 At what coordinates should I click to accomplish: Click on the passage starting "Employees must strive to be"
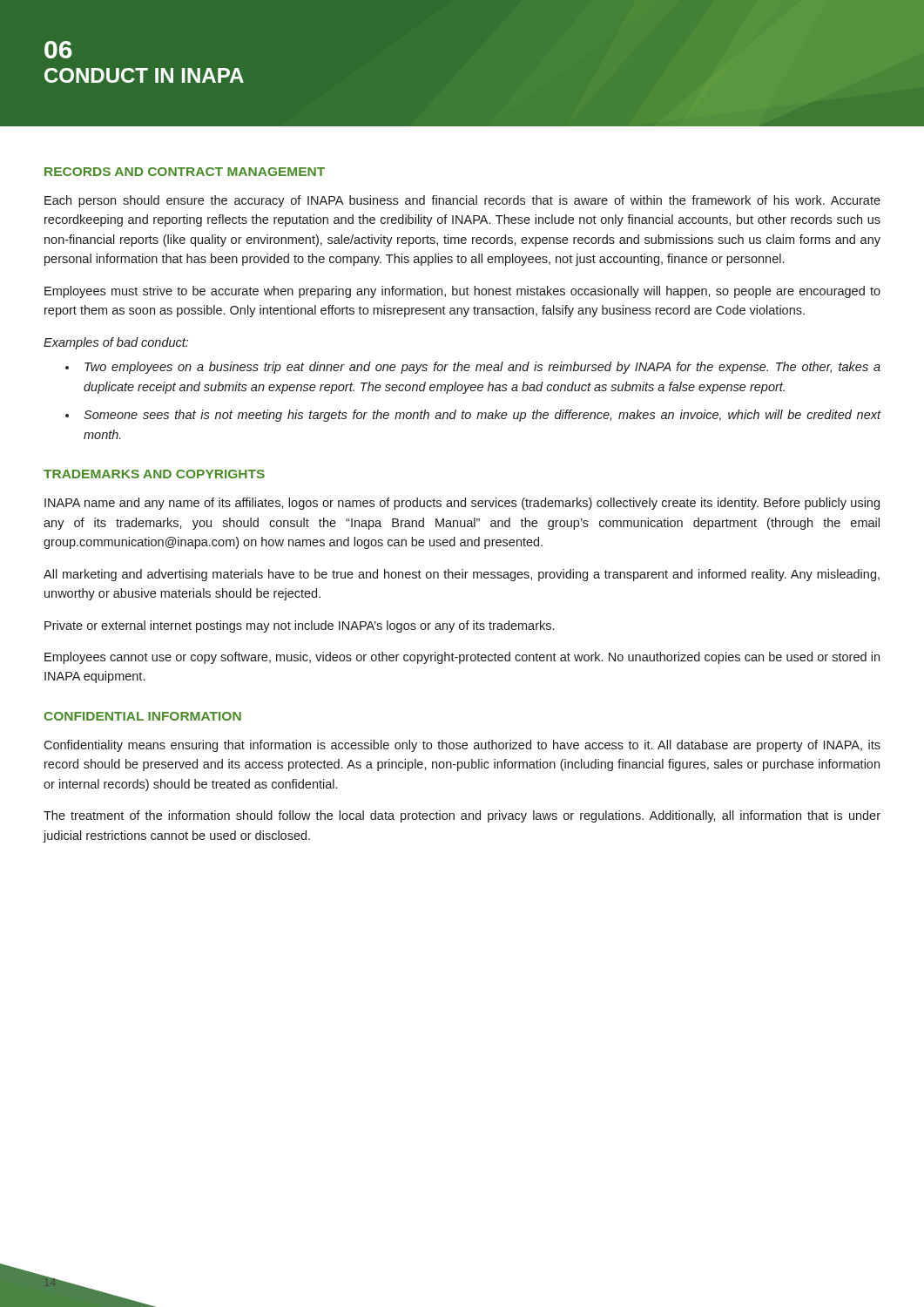[x=462, y=301]
